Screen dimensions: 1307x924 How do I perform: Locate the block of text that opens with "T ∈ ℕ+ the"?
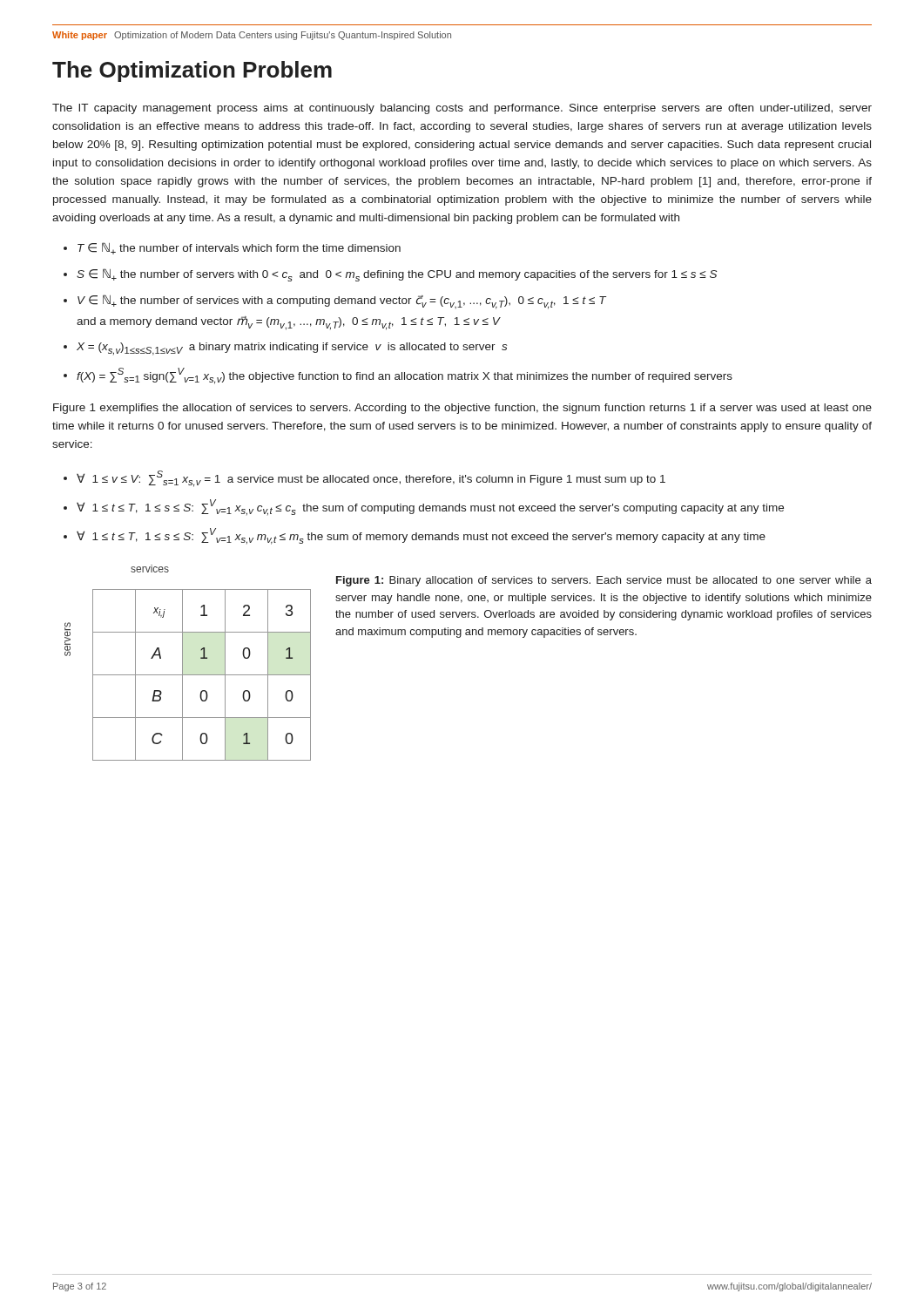[239, 250]
